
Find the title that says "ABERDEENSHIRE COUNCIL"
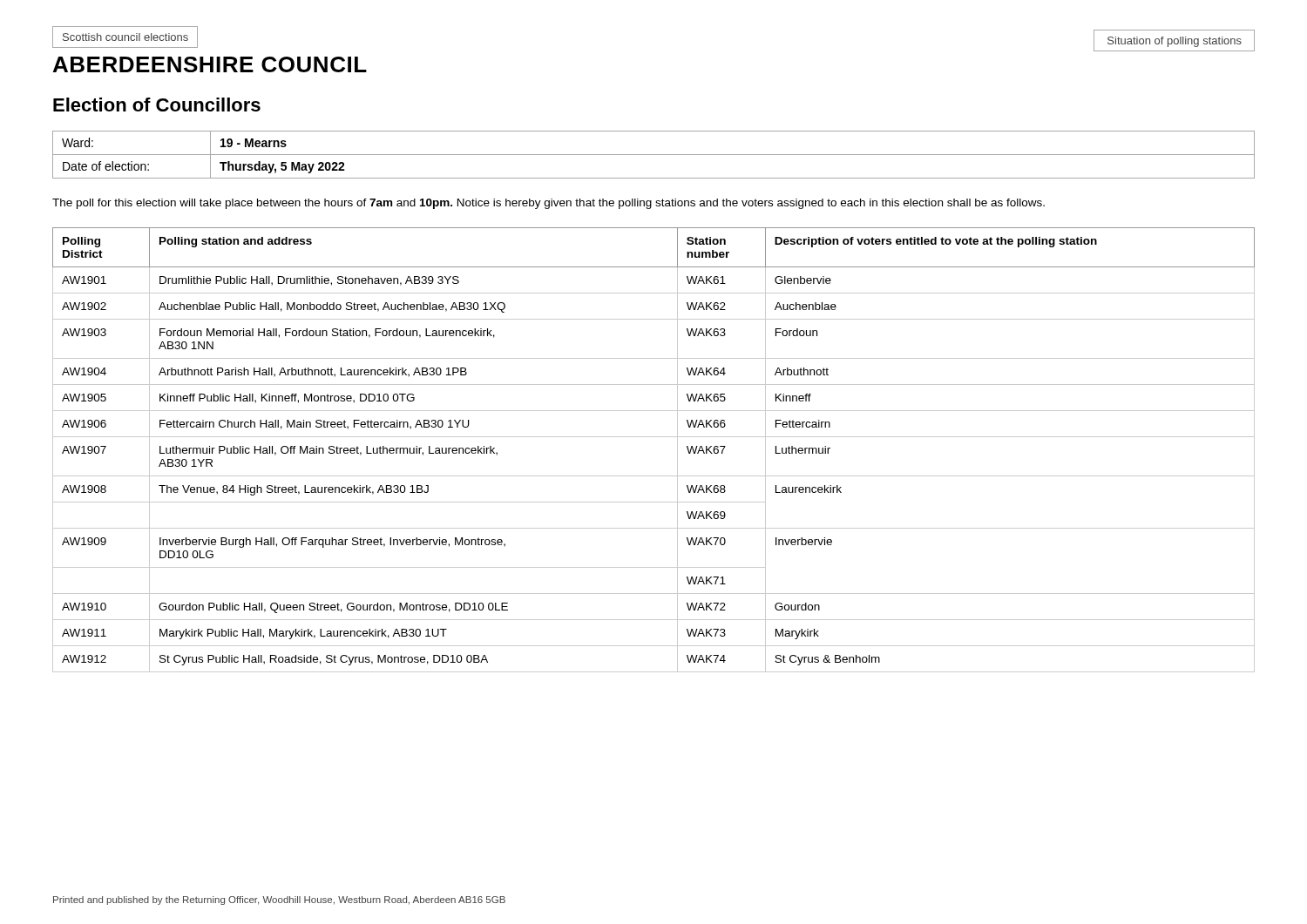tap(210, 64)
